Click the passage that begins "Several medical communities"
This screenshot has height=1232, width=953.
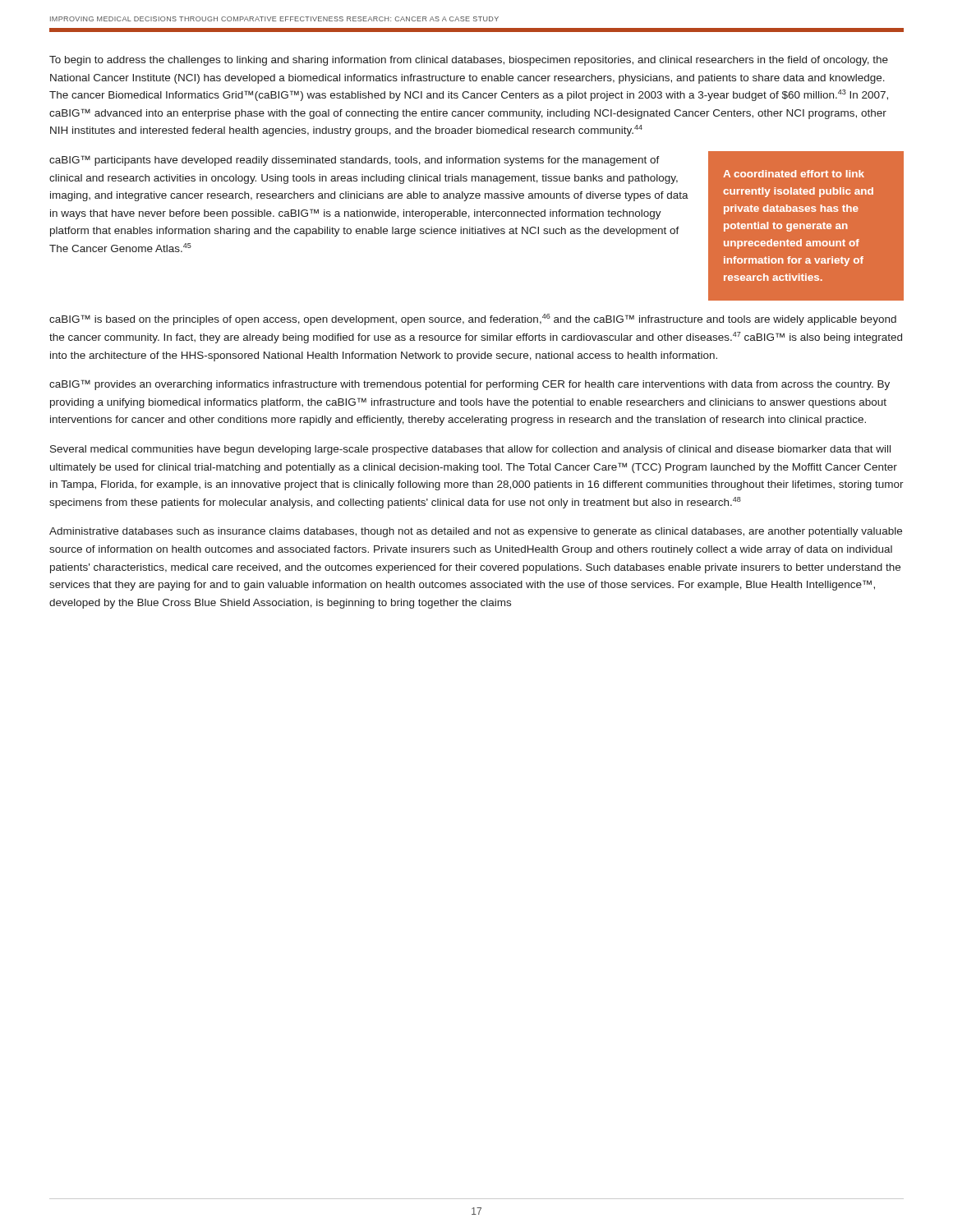tap(476, 475)
